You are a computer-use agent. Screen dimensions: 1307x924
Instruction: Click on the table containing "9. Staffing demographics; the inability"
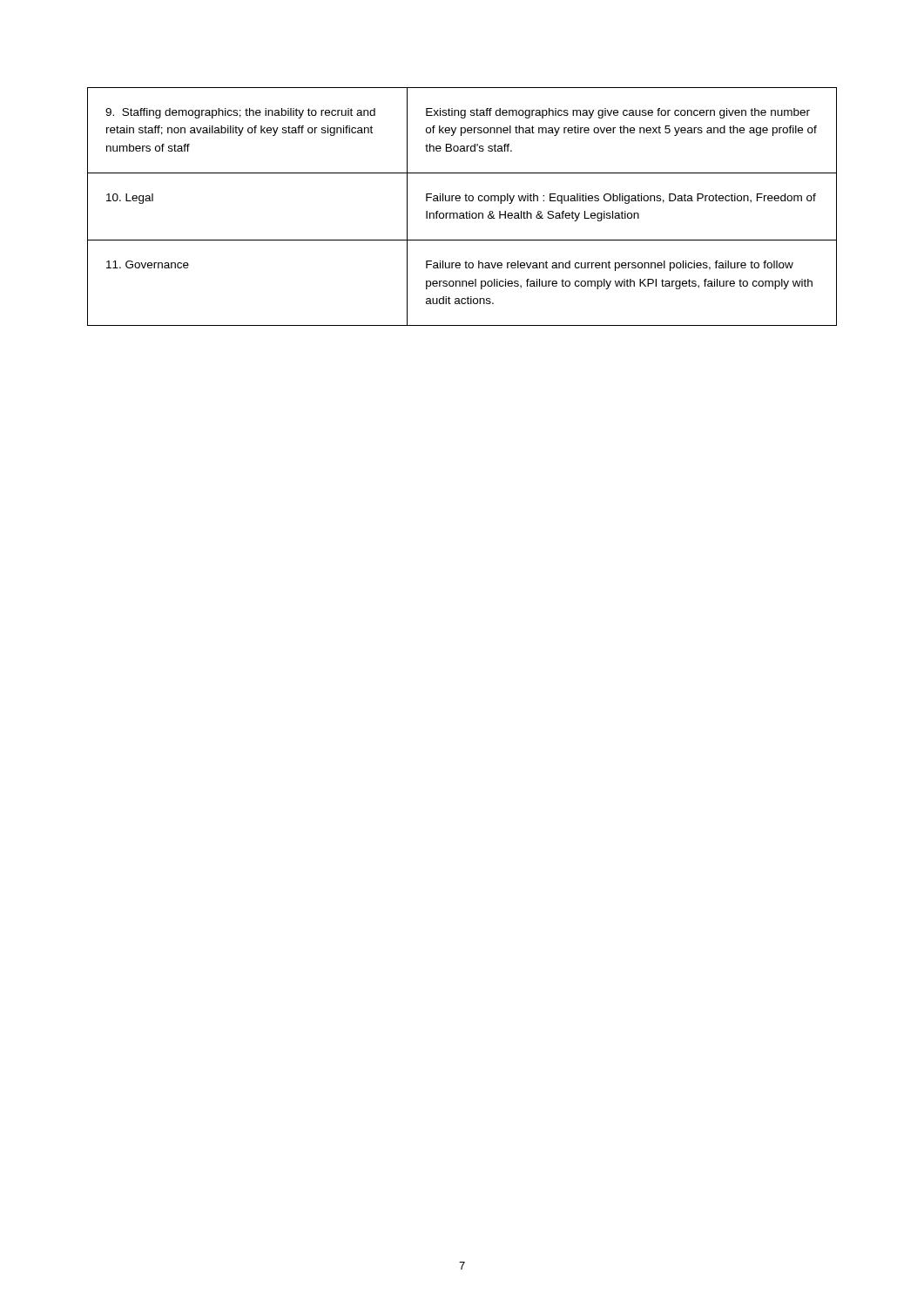pyautogui.click(x=462, y=207)
